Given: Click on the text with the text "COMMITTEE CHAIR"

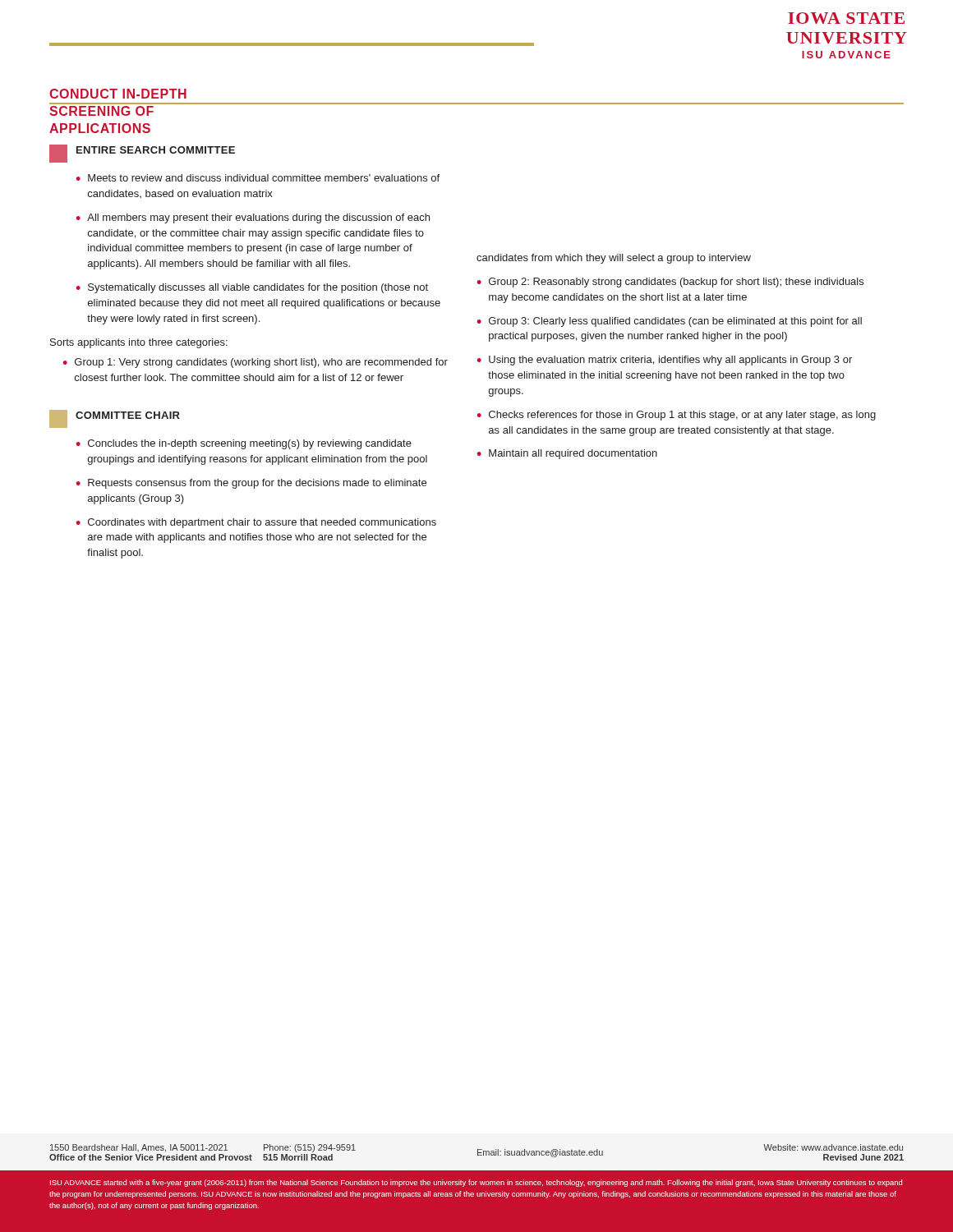Looking at the screenshot, I should click(x=115, y=419).
